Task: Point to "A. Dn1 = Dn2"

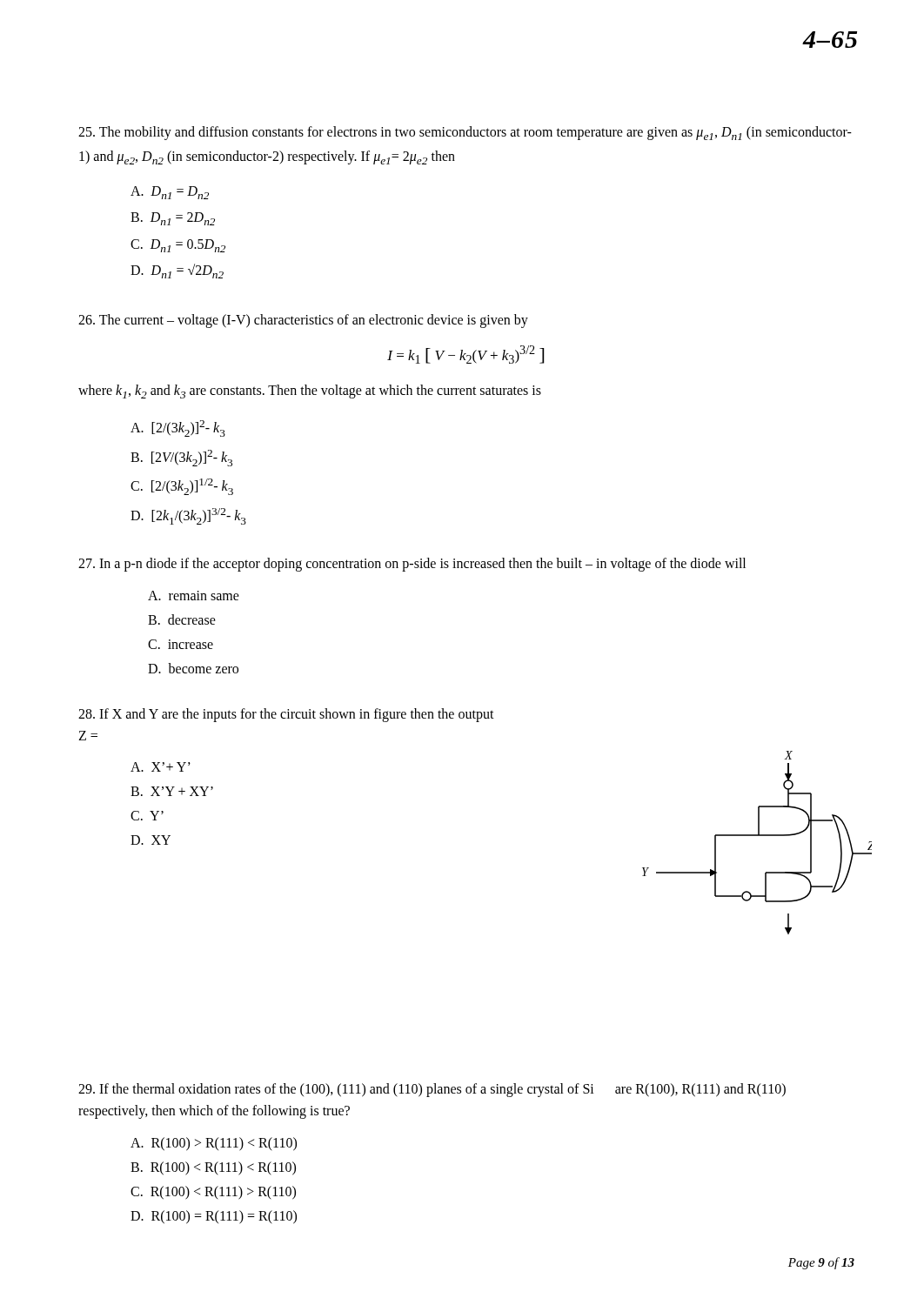Action: tap(170, 193)
